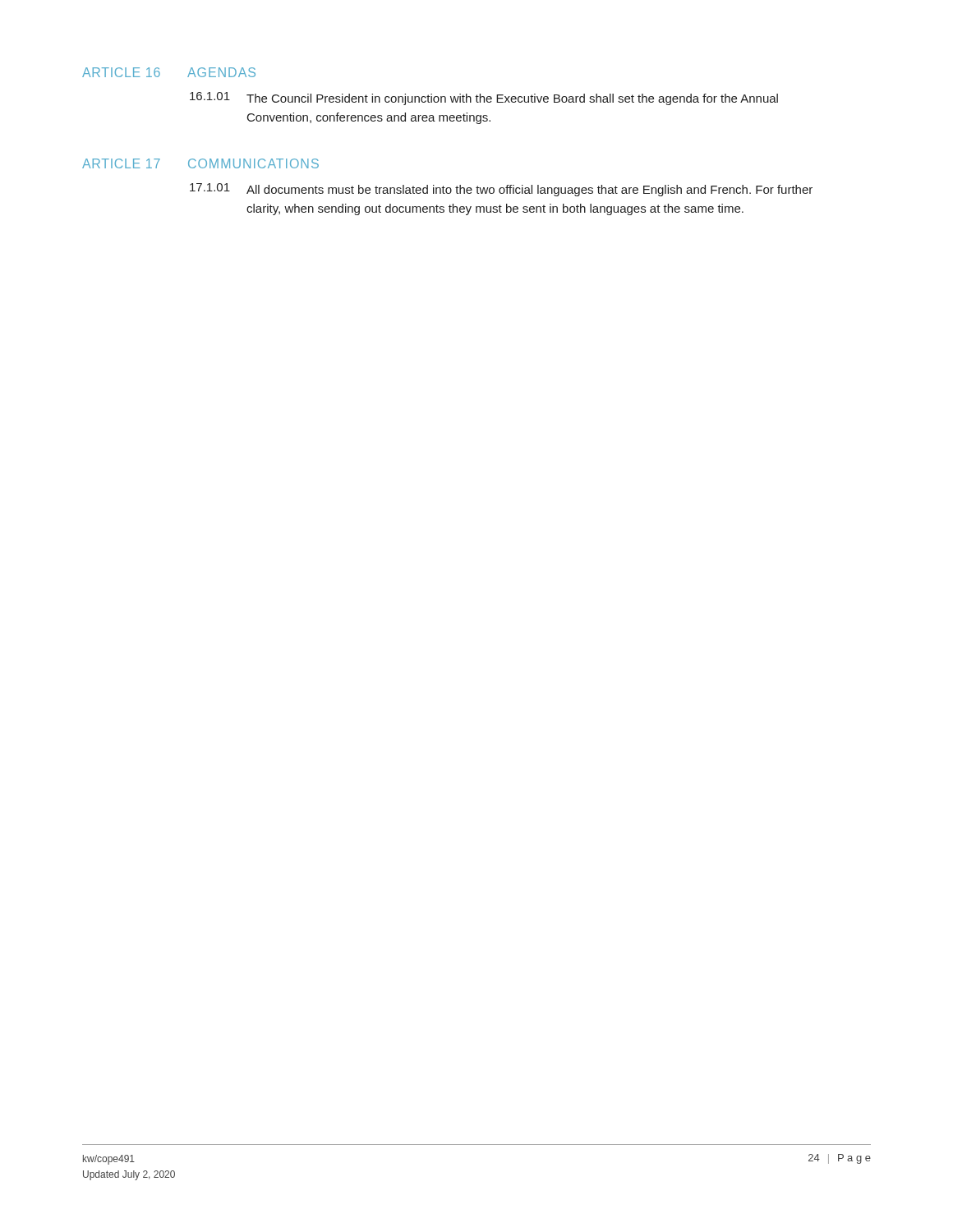Point to the block beginning "1.01 All documents must be translated into"
The image size is (953, 1232).
pyautogui.click(x=513, y=199)
